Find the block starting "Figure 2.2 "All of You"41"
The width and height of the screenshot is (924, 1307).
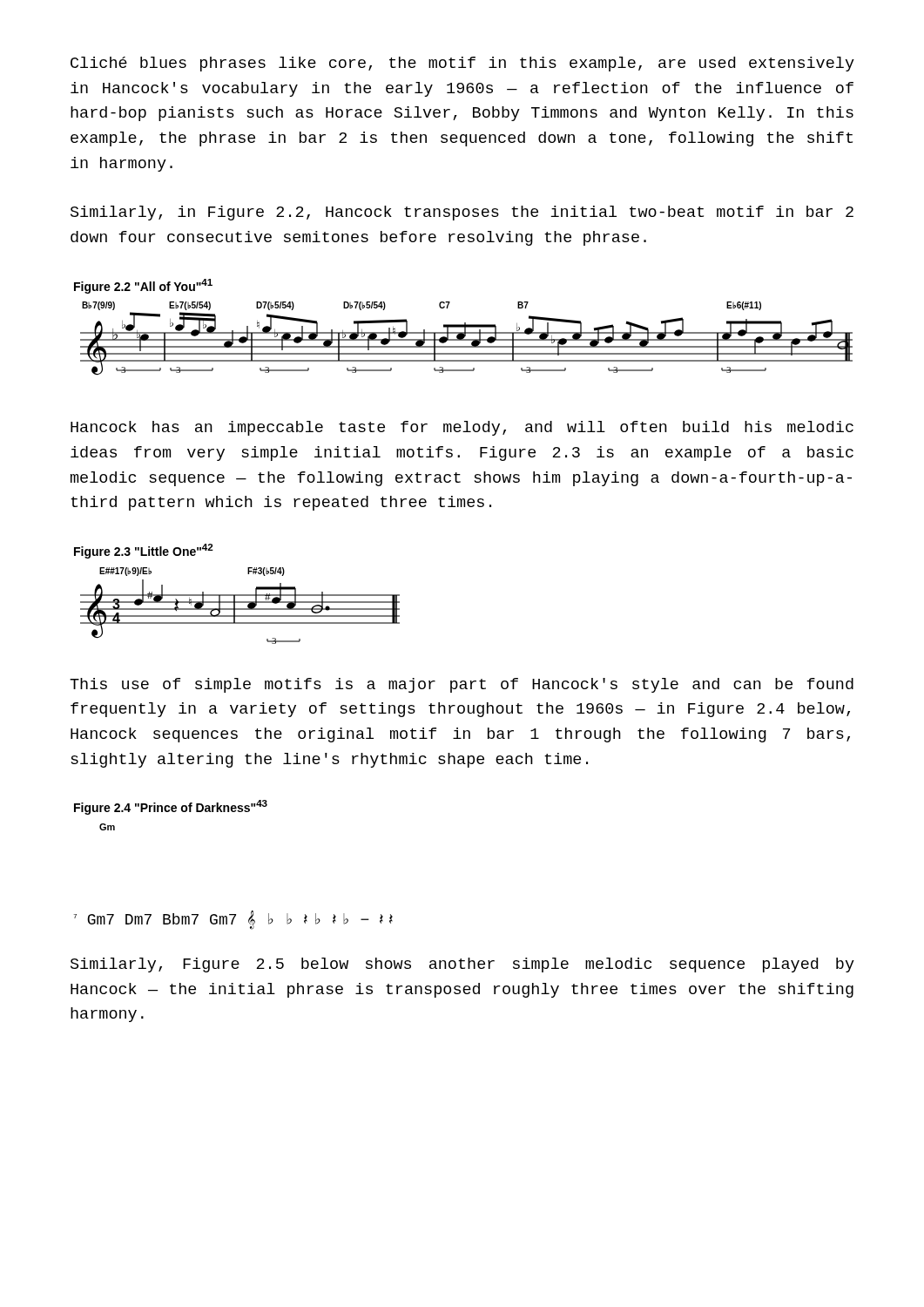click(x=143, y=284)
